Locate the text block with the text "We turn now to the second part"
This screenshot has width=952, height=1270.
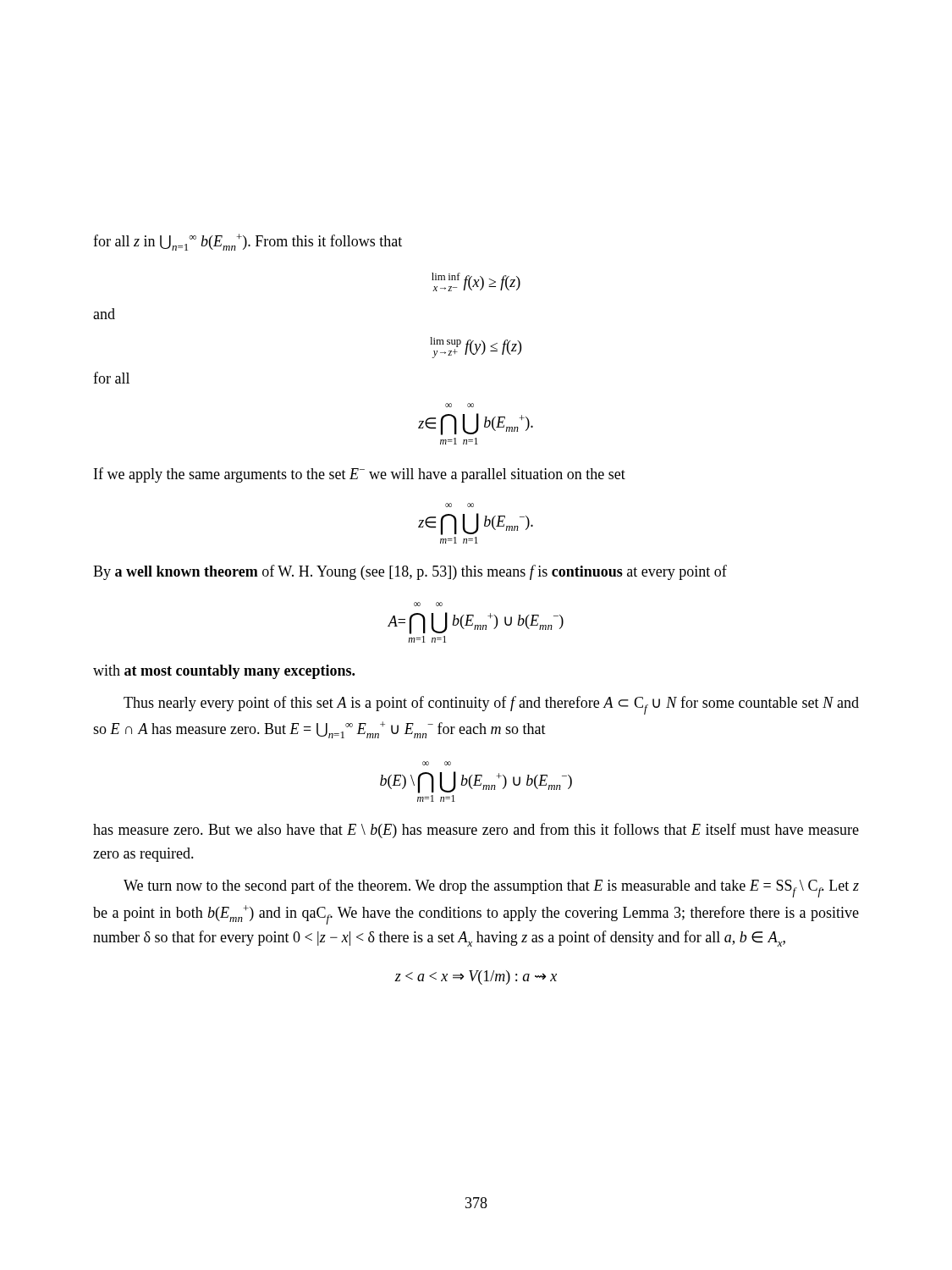[476, 913]
